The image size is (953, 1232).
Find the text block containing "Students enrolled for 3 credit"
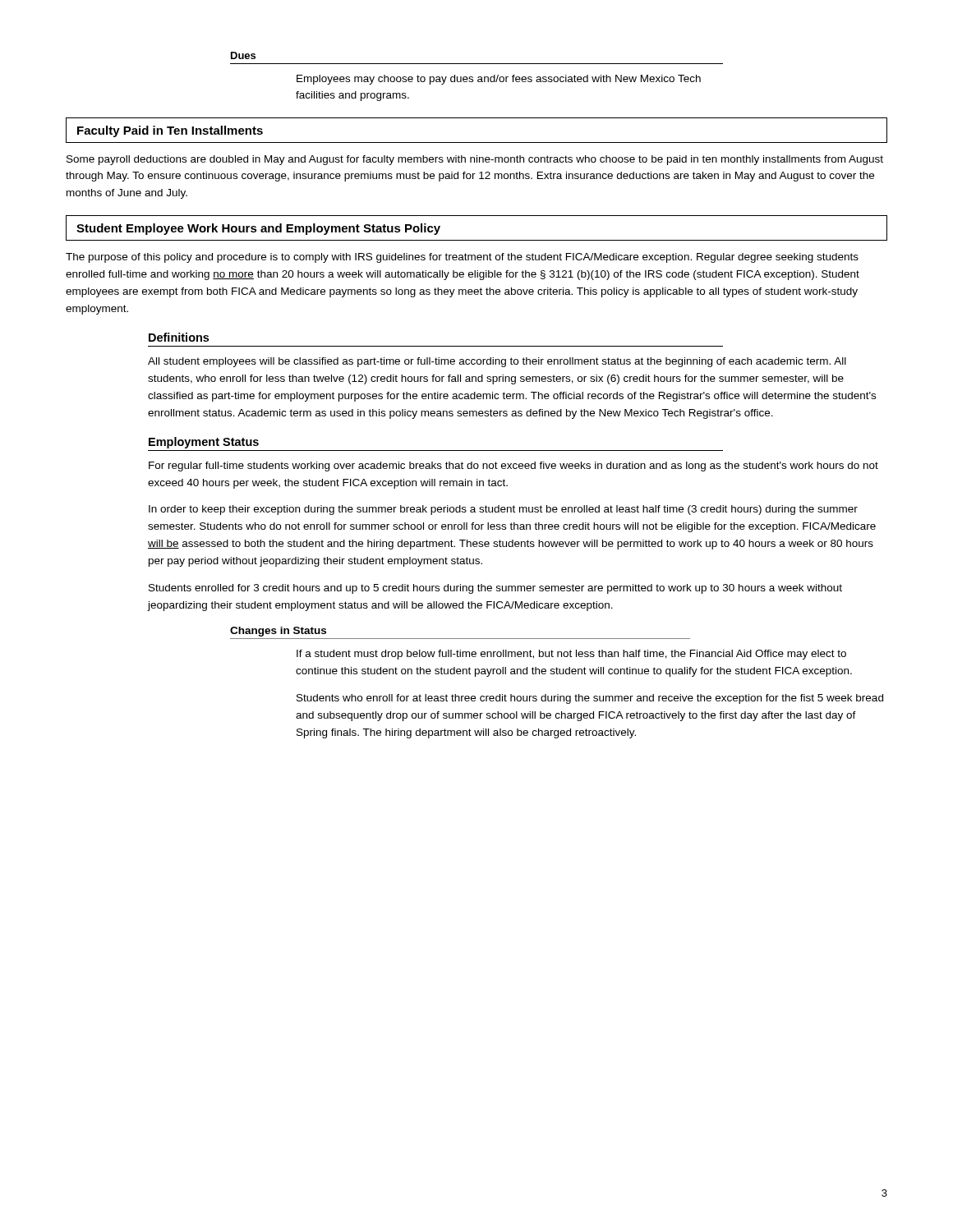coord(495,596)
